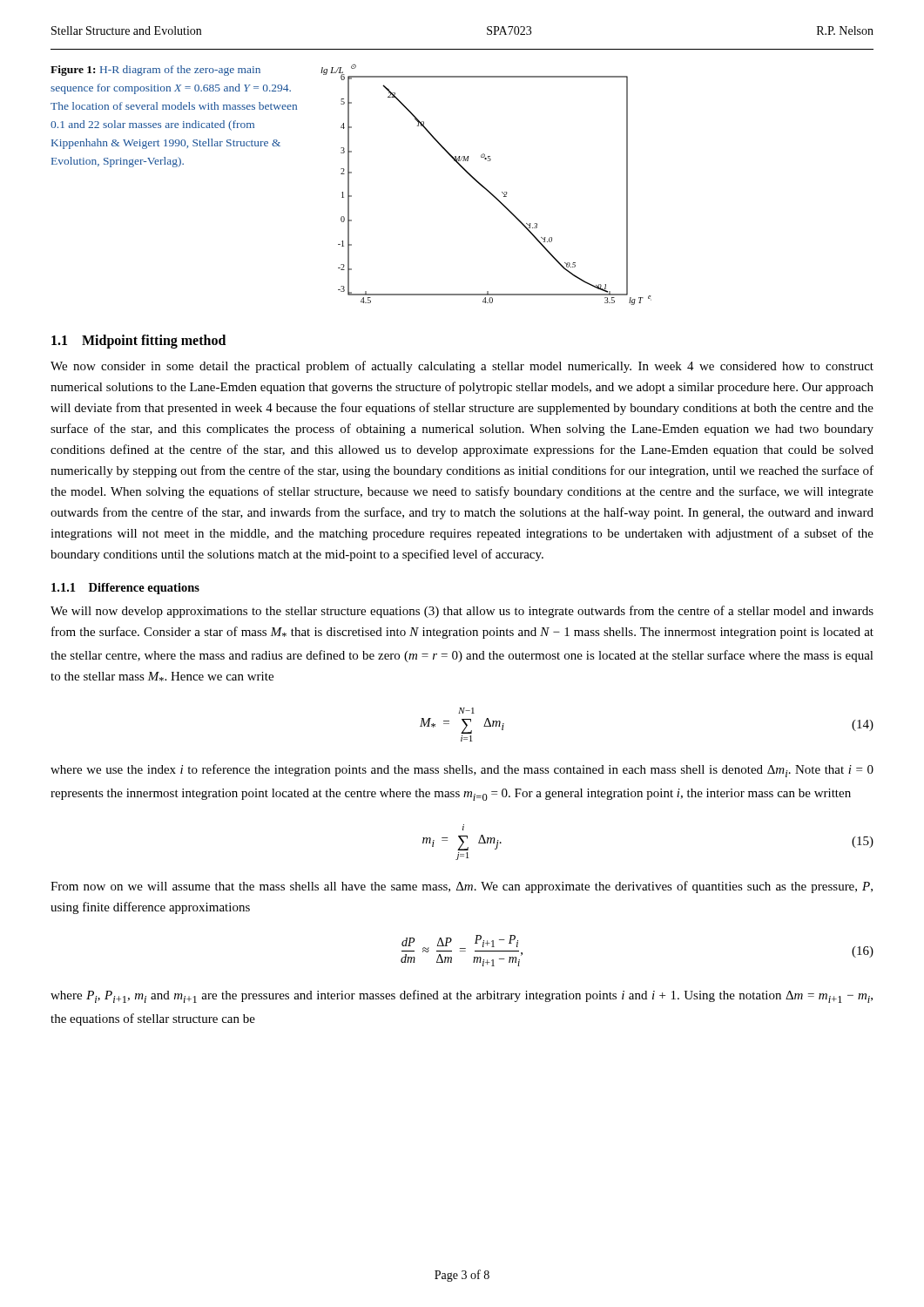This screenshot has height=1307, width=924.
Task: Locate the formula with the text "mi = i"
Action: click(x=463, y=827)
